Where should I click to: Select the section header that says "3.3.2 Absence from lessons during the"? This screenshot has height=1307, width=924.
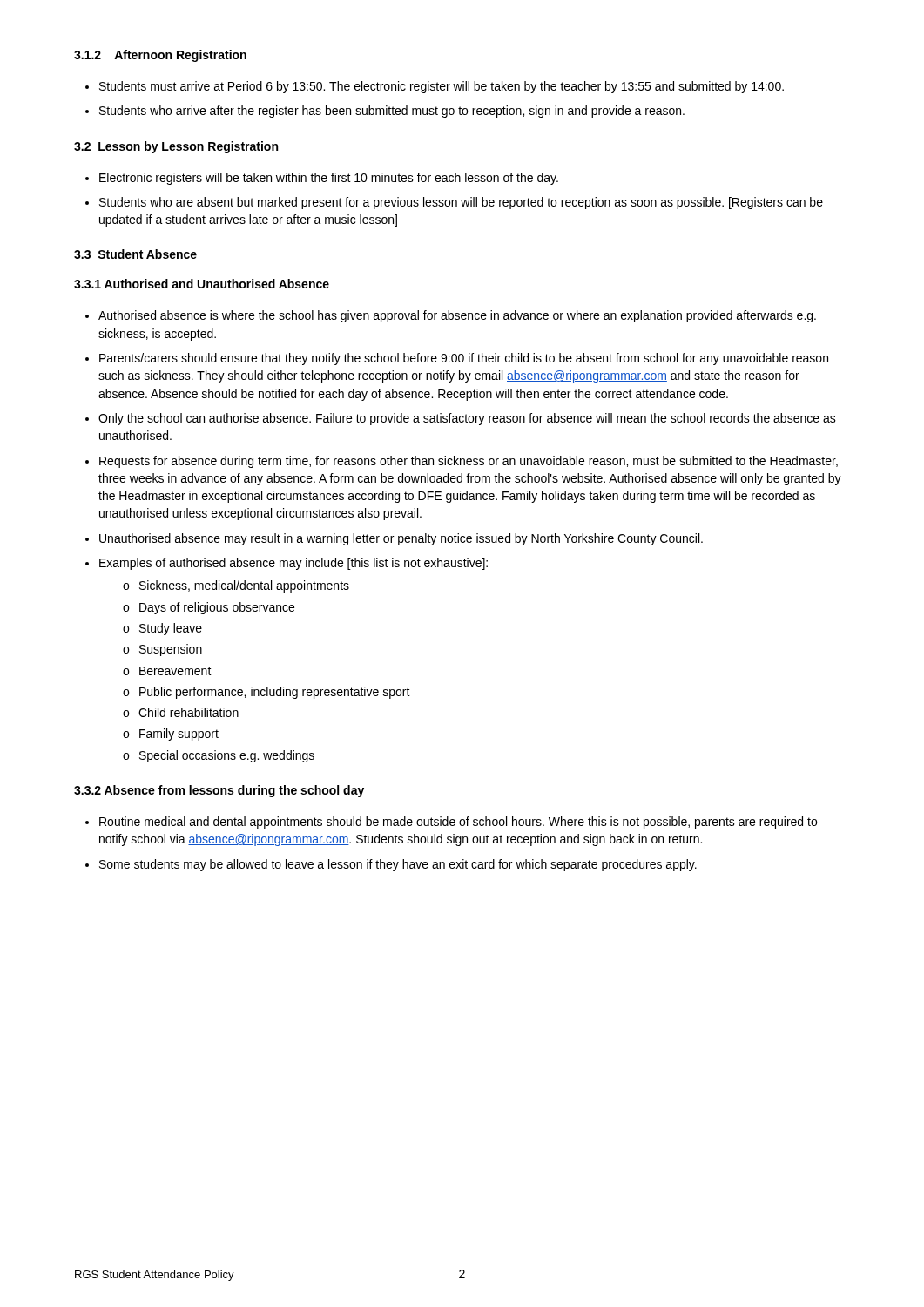(x=219, y=790)
